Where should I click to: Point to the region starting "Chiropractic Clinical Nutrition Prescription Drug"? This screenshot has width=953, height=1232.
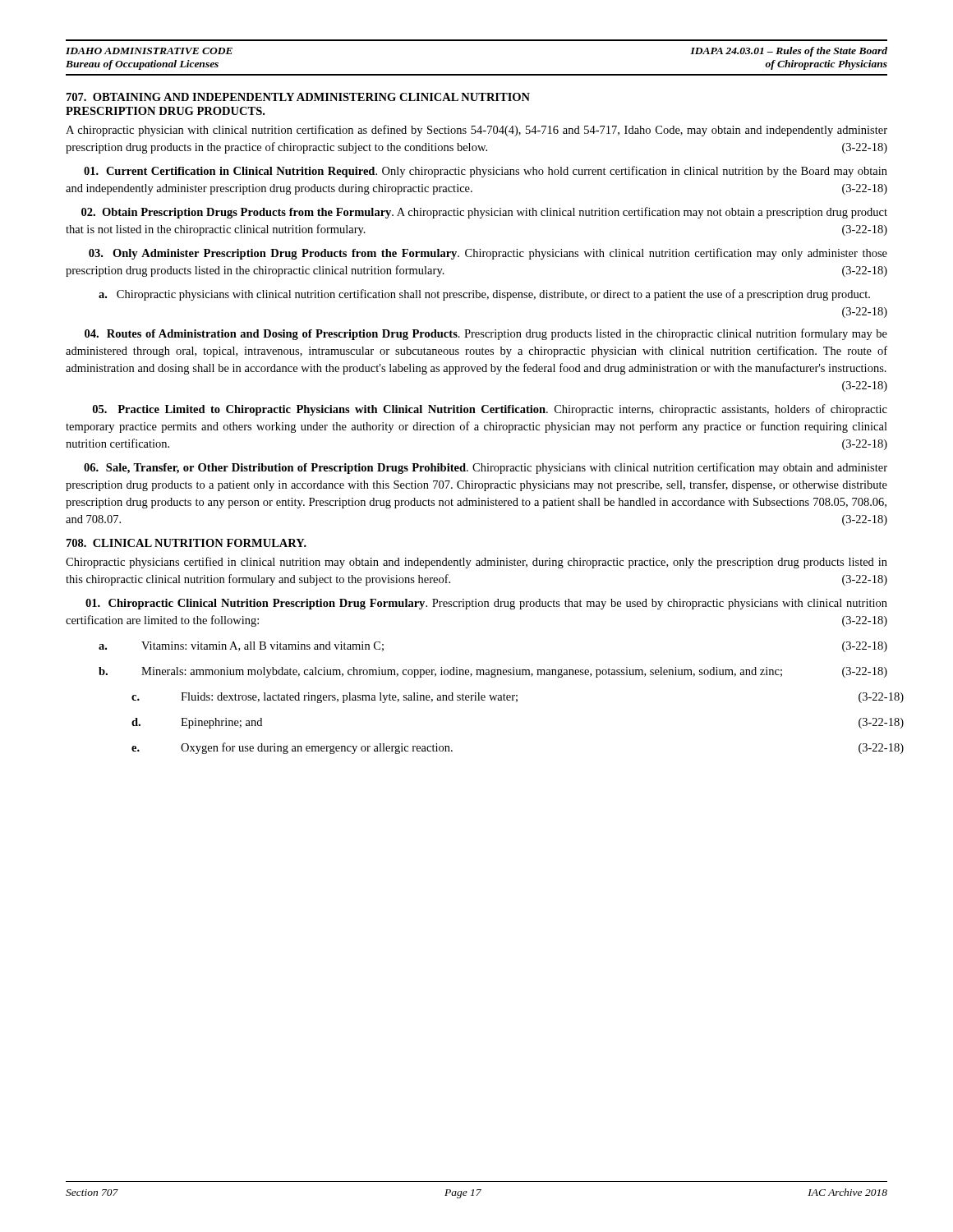[x=476, y=613]
